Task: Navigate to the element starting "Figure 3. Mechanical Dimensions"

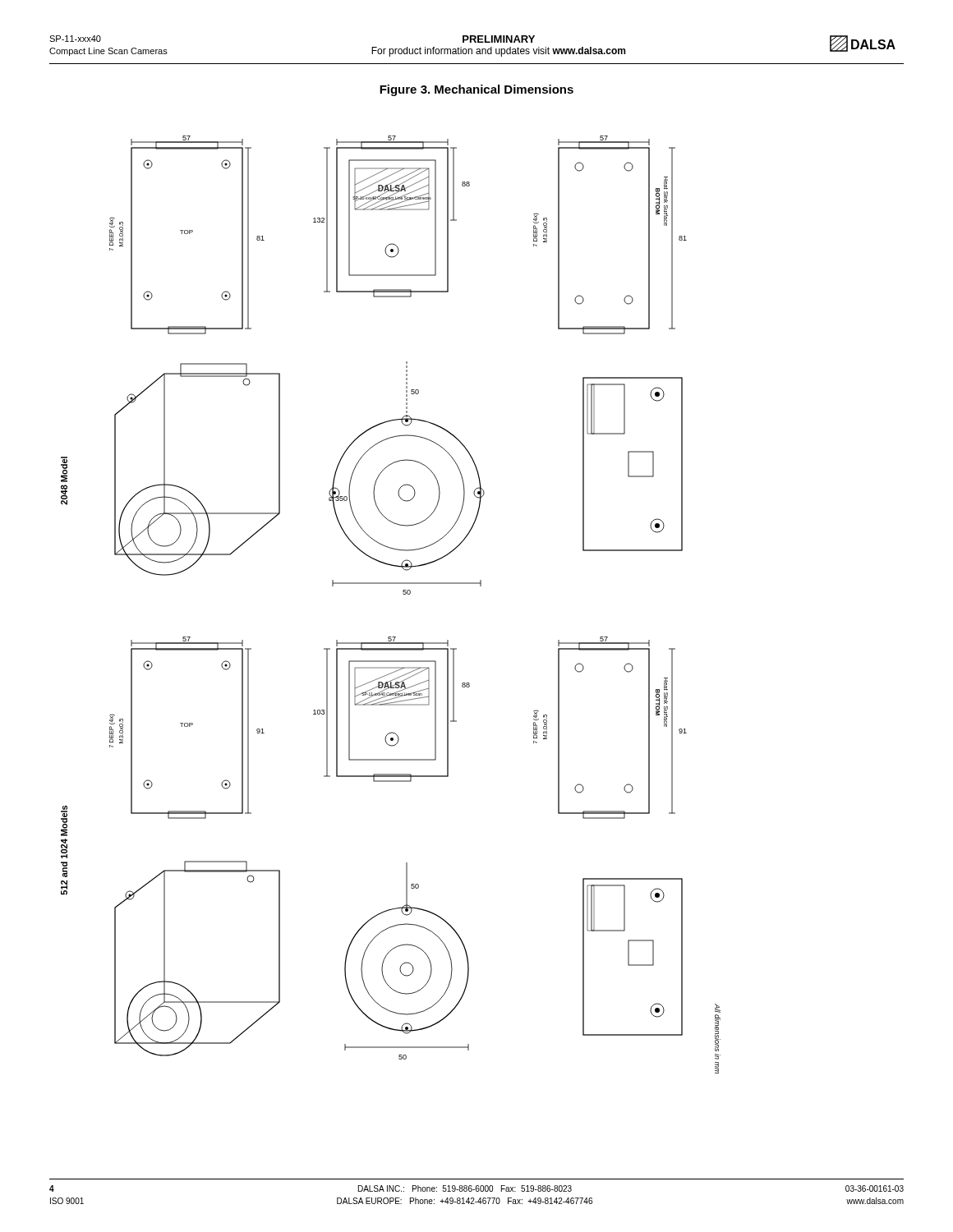Action: click(476, 89)
